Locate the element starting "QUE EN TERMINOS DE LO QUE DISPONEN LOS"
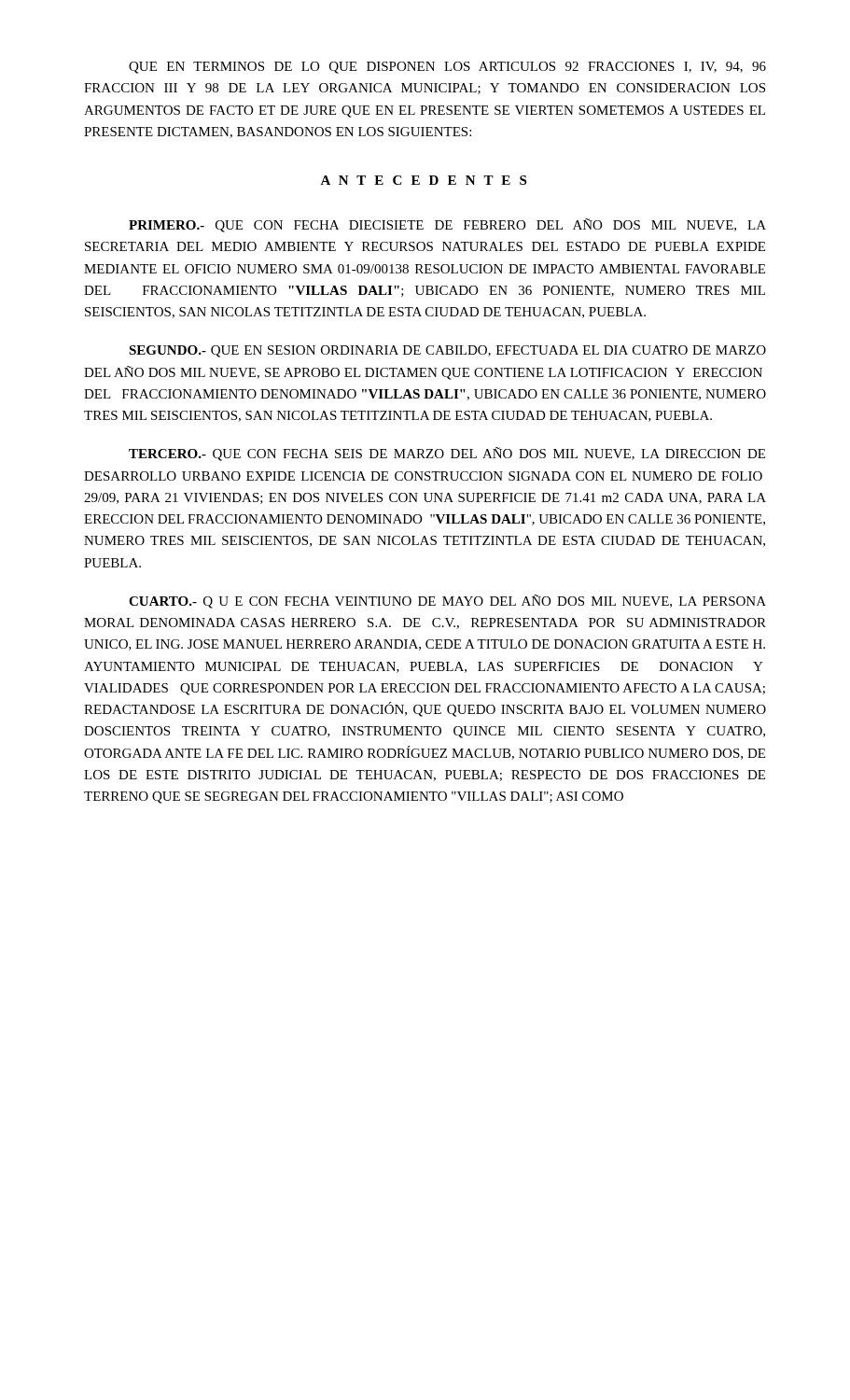The image size is (850, 1400). click(425, 99)
